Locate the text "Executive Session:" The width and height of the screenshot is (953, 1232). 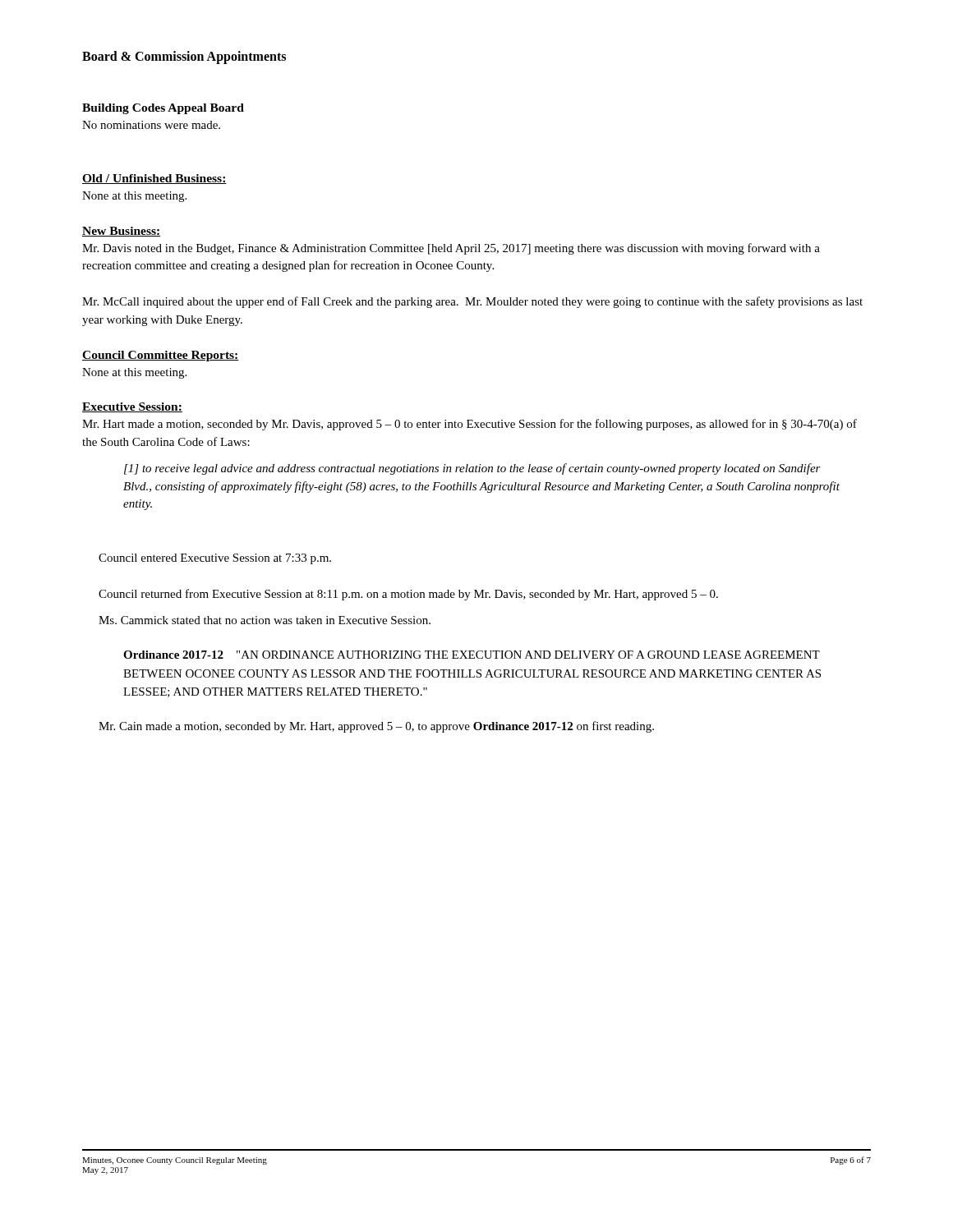(x=132, y=406)
